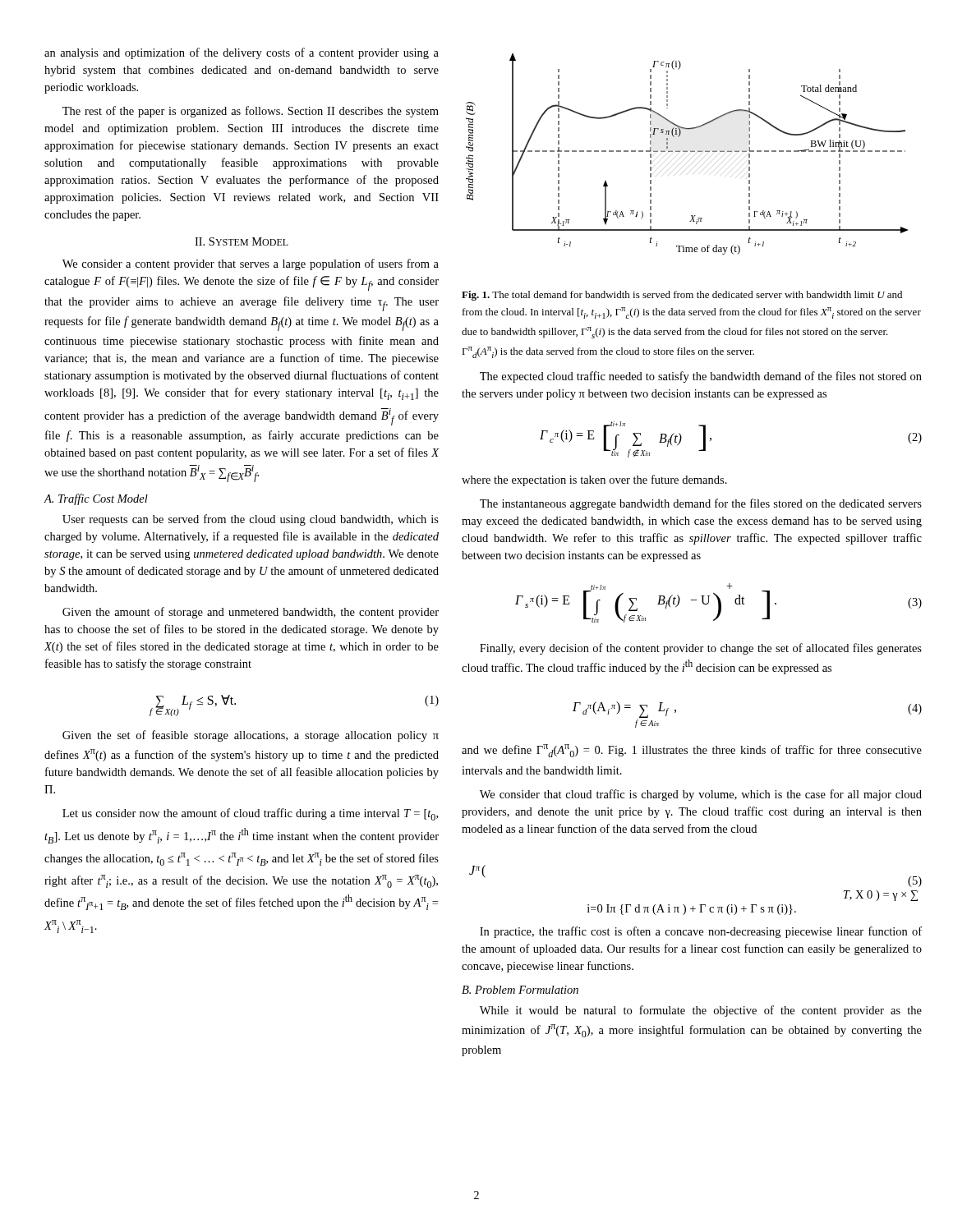Where is the passage that starts "The rest of the paper is"?

[242, 163]
